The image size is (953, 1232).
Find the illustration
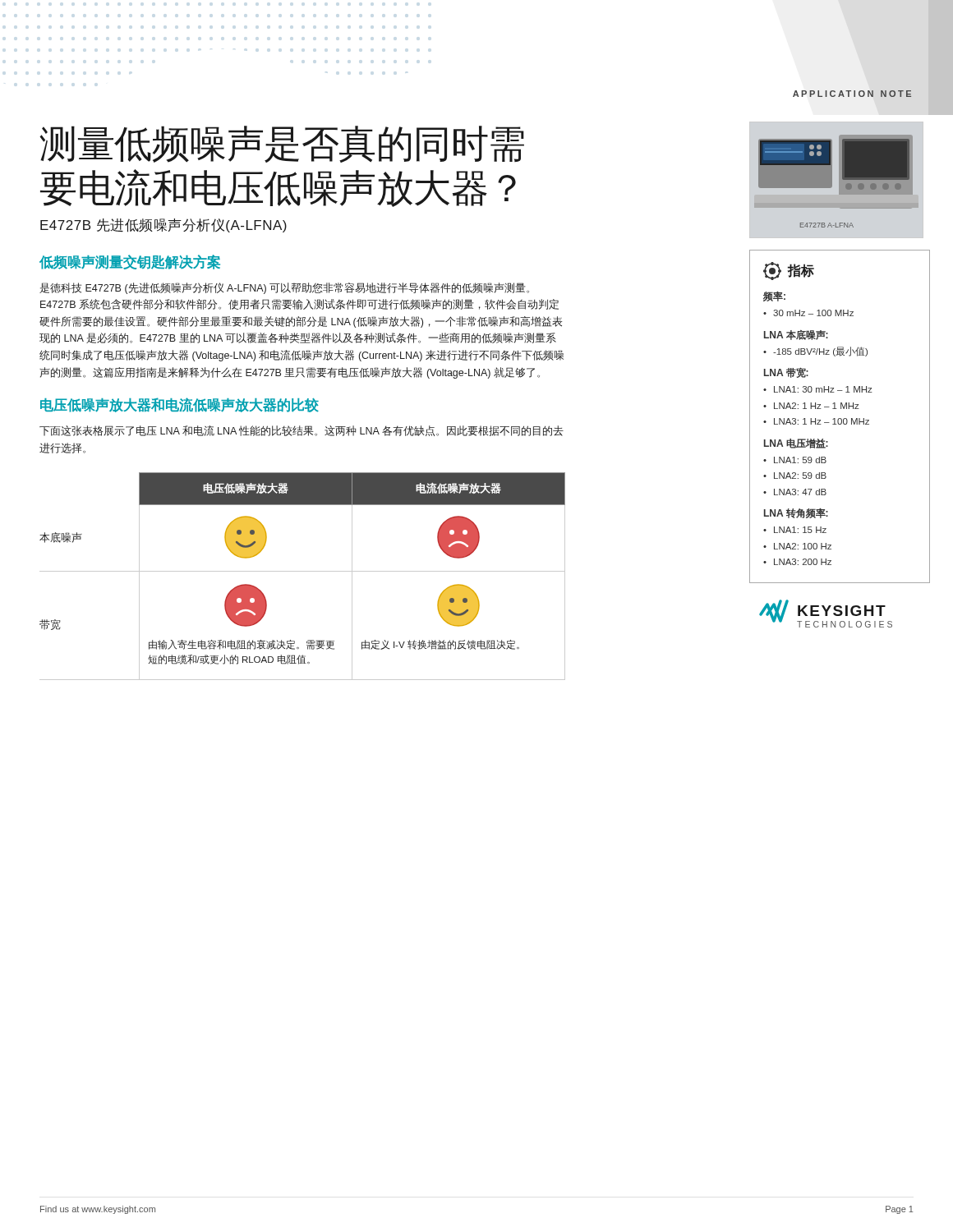point(789,57)
